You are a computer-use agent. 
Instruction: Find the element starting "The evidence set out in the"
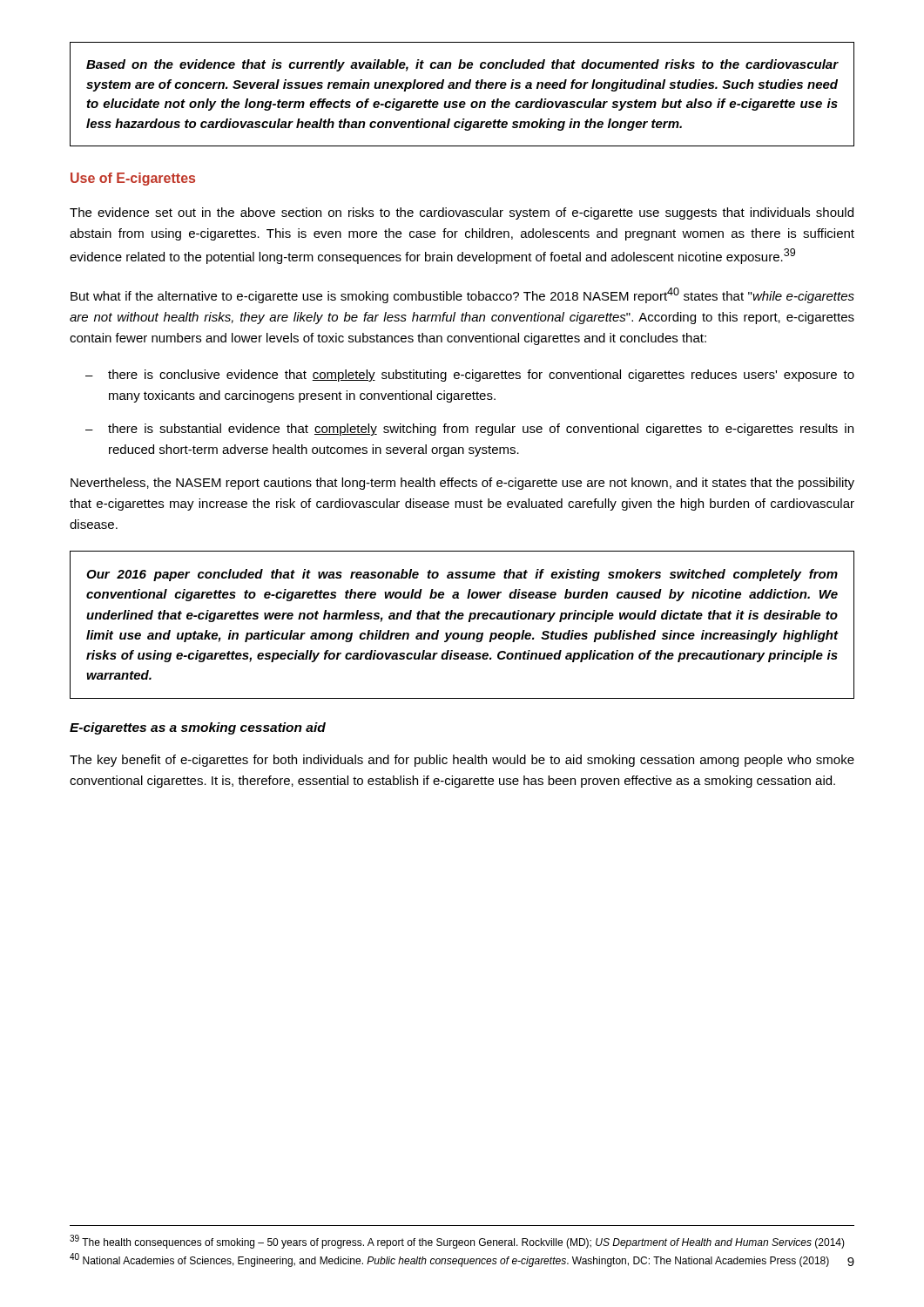click(462, 234)
